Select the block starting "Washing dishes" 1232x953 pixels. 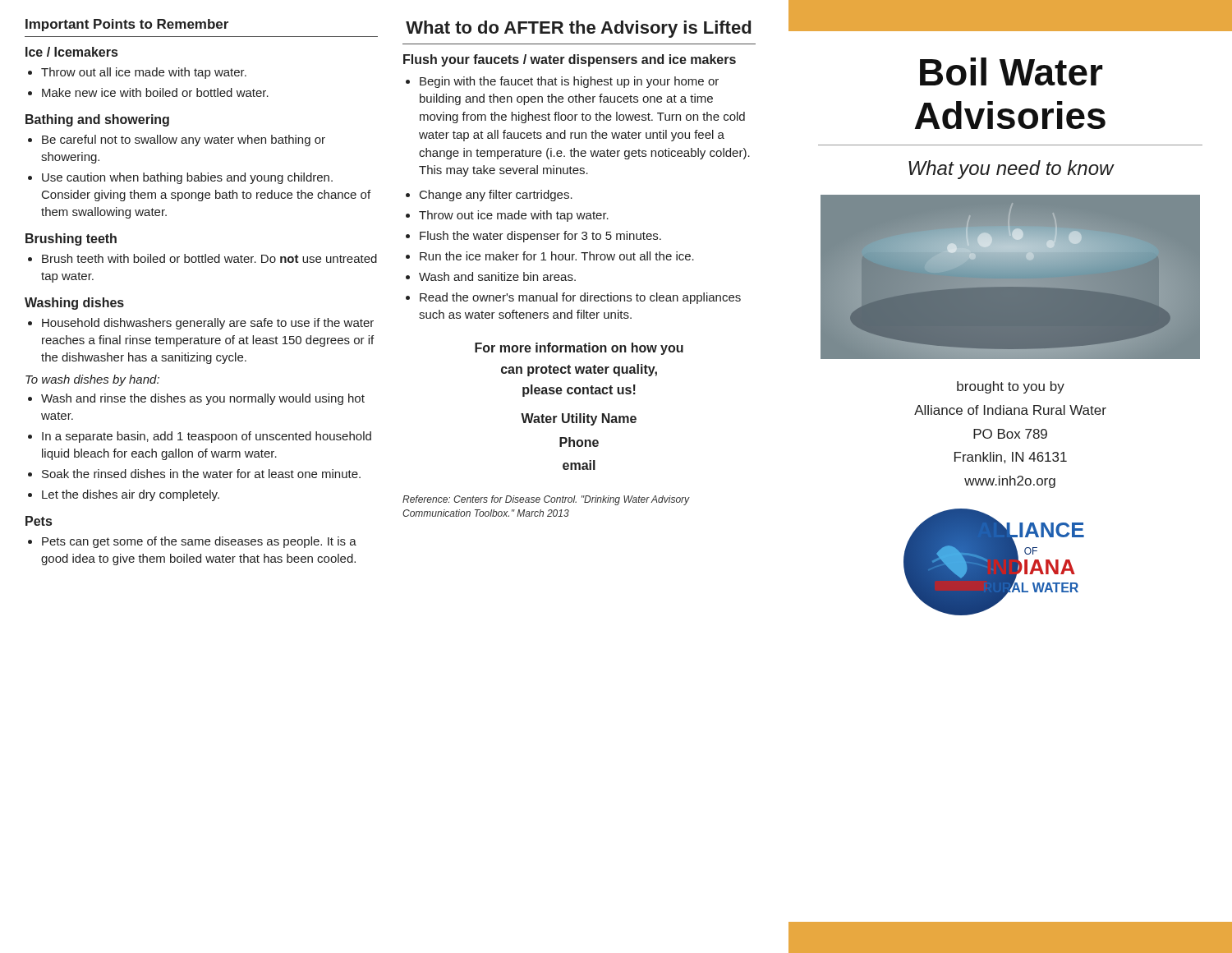[x=74, y=303]
